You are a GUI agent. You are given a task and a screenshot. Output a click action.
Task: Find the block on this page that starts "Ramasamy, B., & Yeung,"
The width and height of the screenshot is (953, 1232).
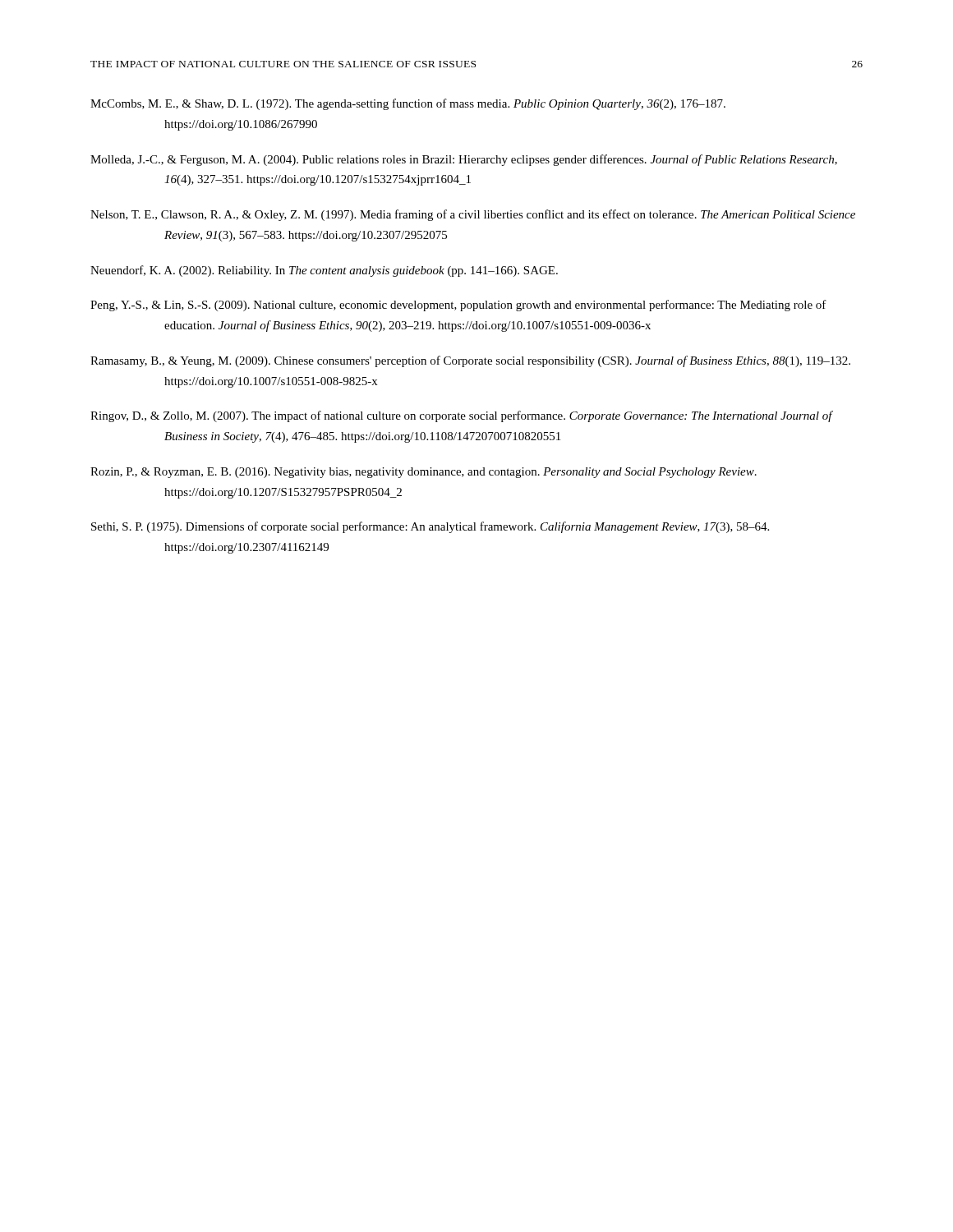(471, 371)
